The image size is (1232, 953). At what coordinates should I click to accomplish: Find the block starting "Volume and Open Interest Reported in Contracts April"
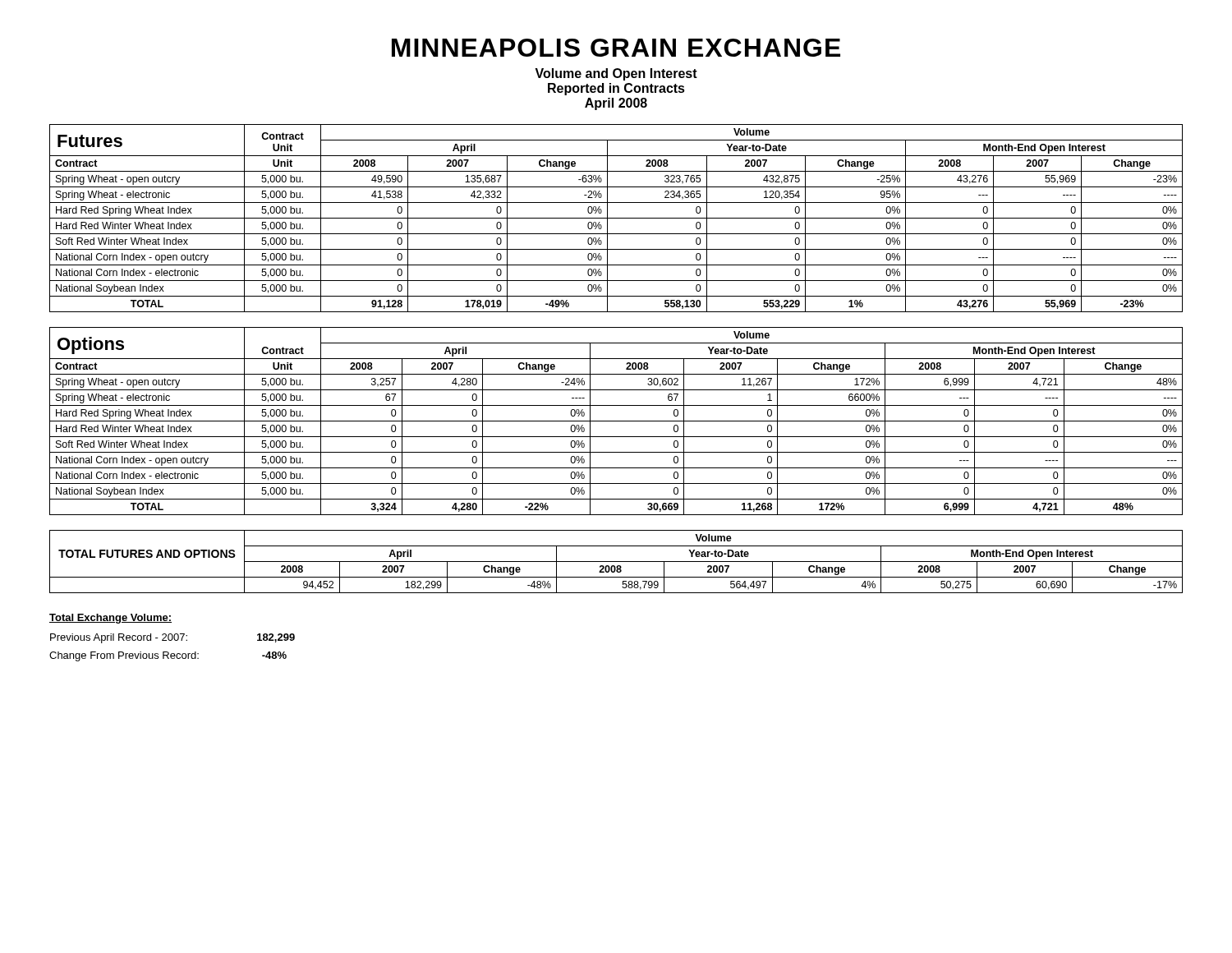tap(616, 89)
